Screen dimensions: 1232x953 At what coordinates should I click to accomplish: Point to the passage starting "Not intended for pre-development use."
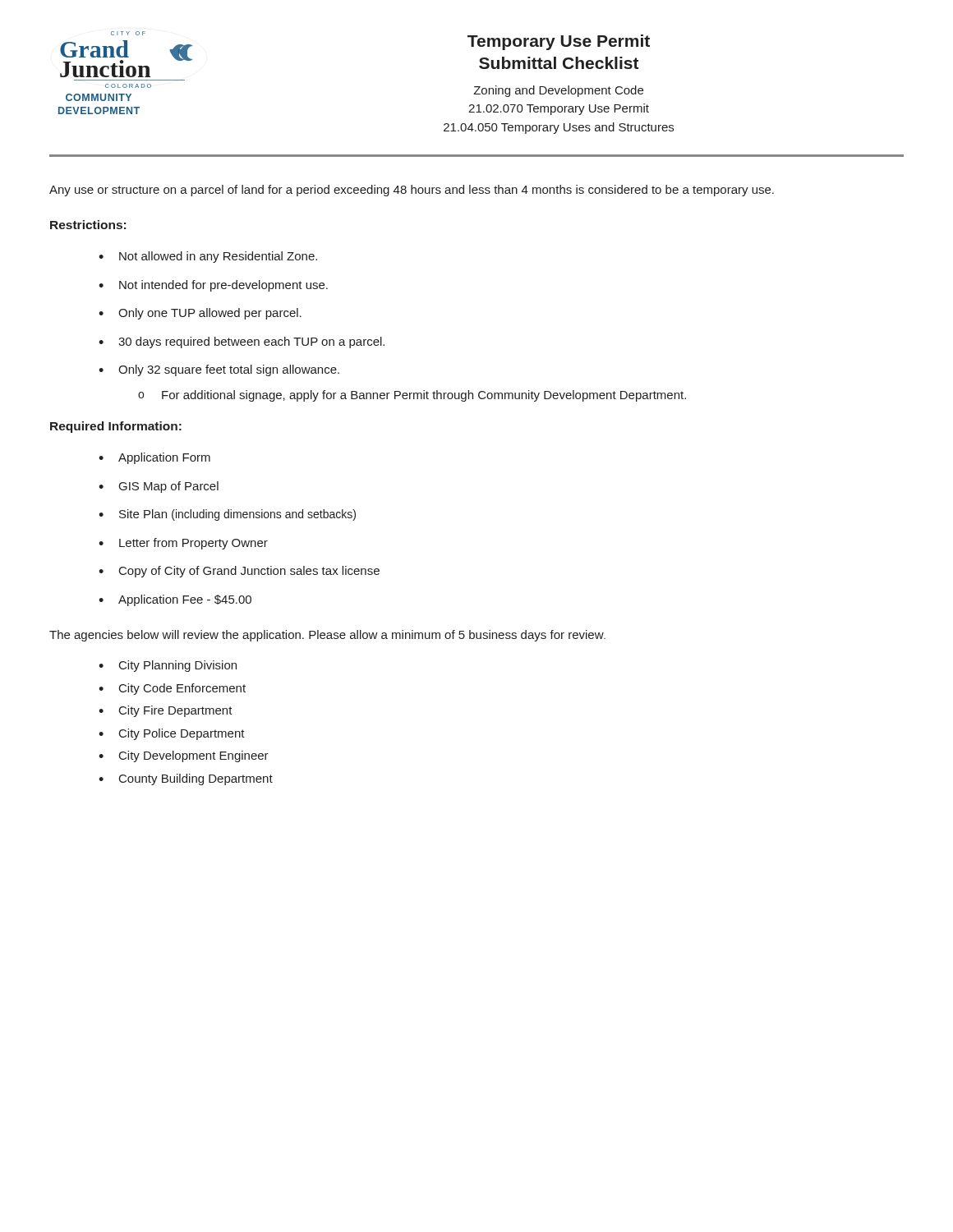pos(223,284)
